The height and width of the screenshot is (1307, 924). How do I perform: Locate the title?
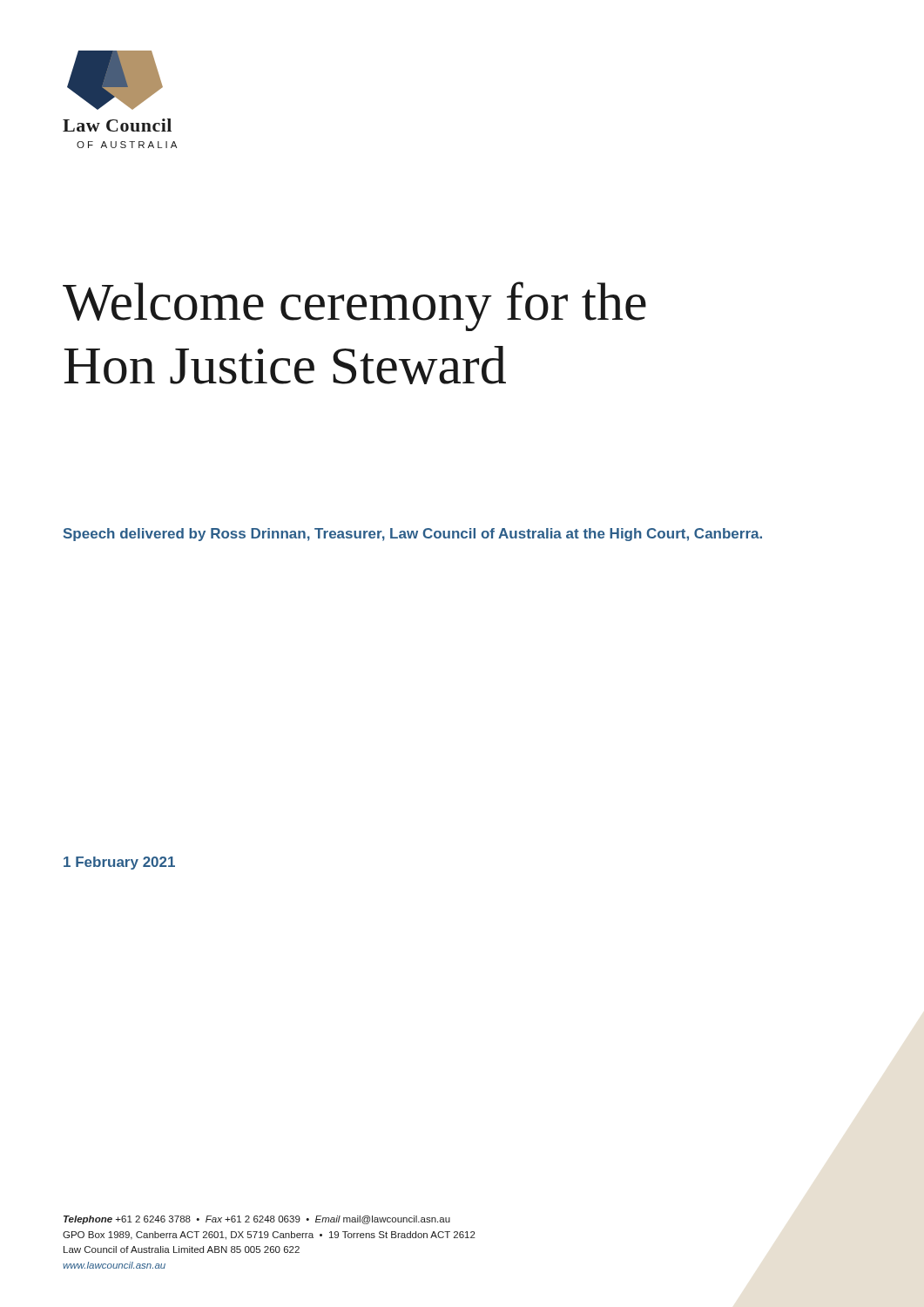tap(462, 334)
